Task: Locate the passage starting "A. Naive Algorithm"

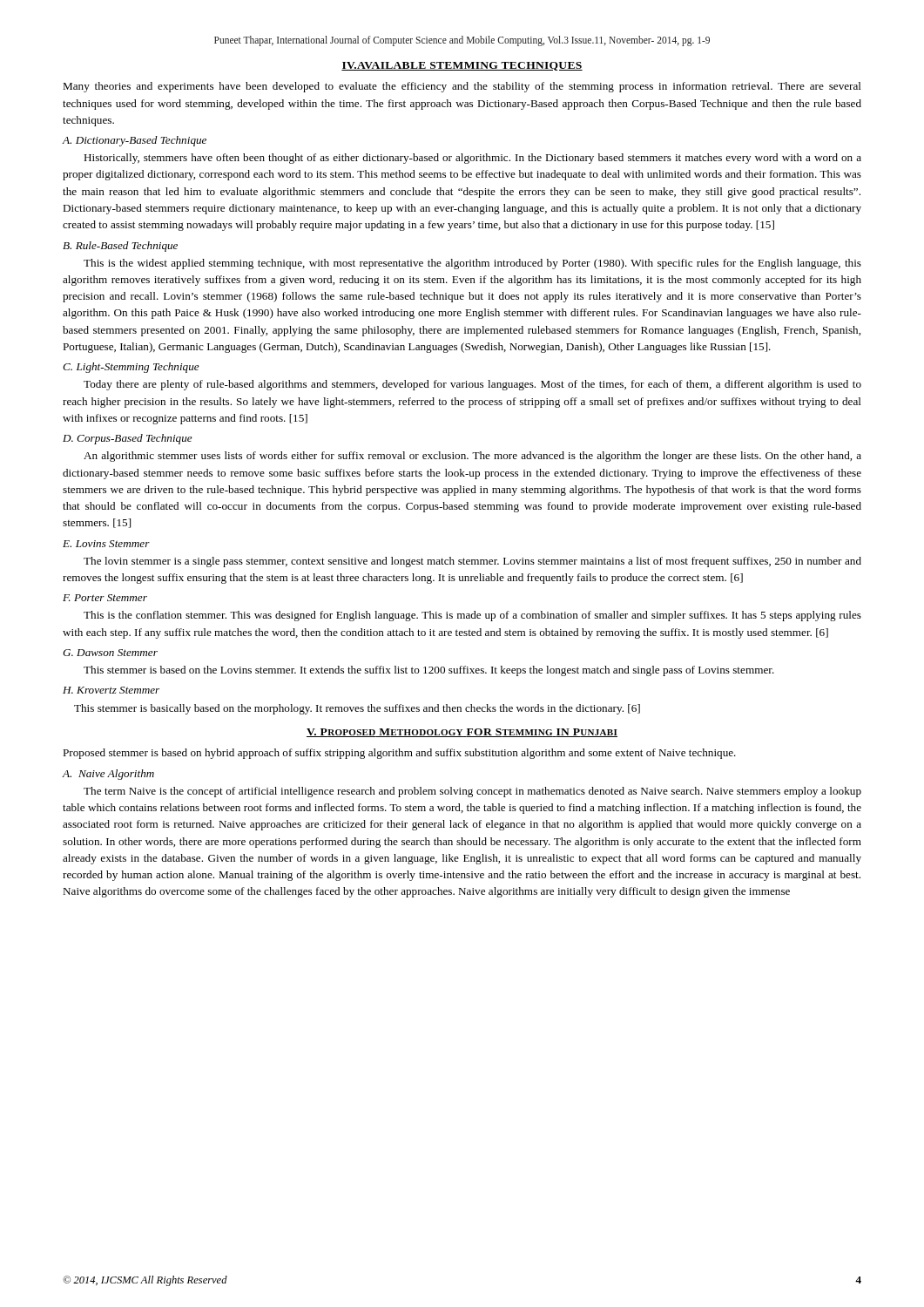Action: coord(109,773)
